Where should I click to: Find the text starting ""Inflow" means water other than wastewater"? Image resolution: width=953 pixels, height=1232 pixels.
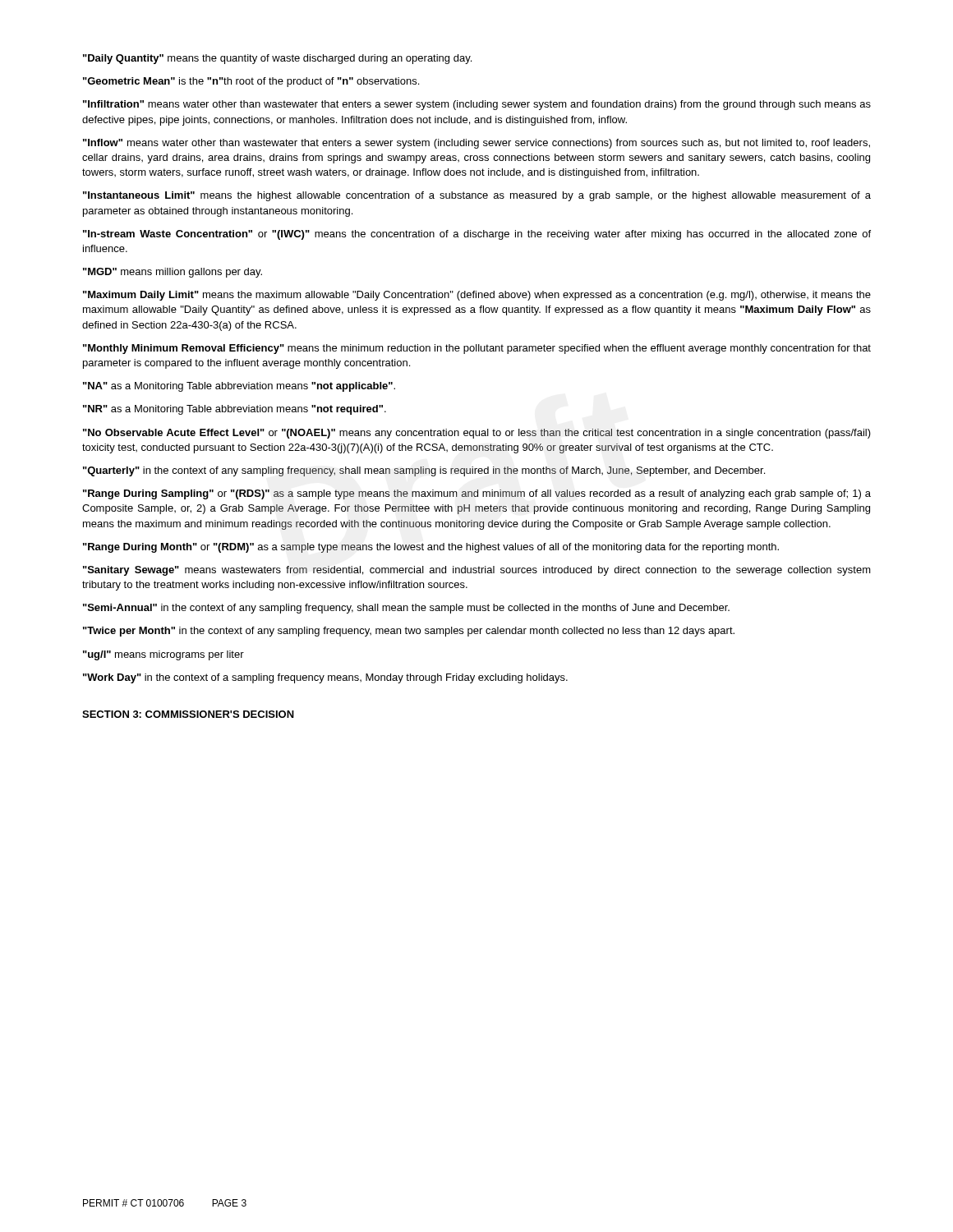(x=476, y=157)
